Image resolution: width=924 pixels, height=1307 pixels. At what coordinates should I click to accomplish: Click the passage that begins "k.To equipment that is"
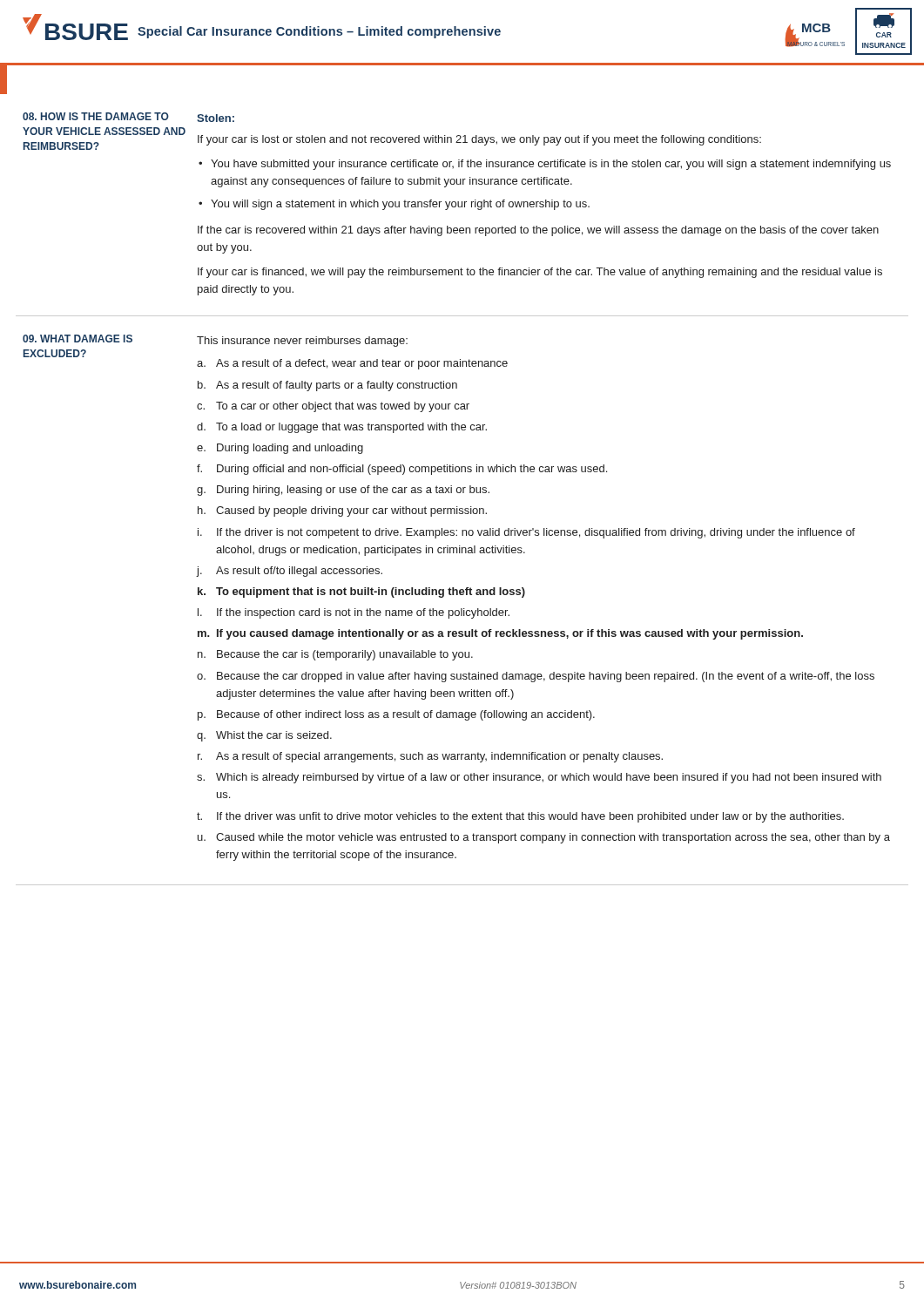tap(361, 592)
